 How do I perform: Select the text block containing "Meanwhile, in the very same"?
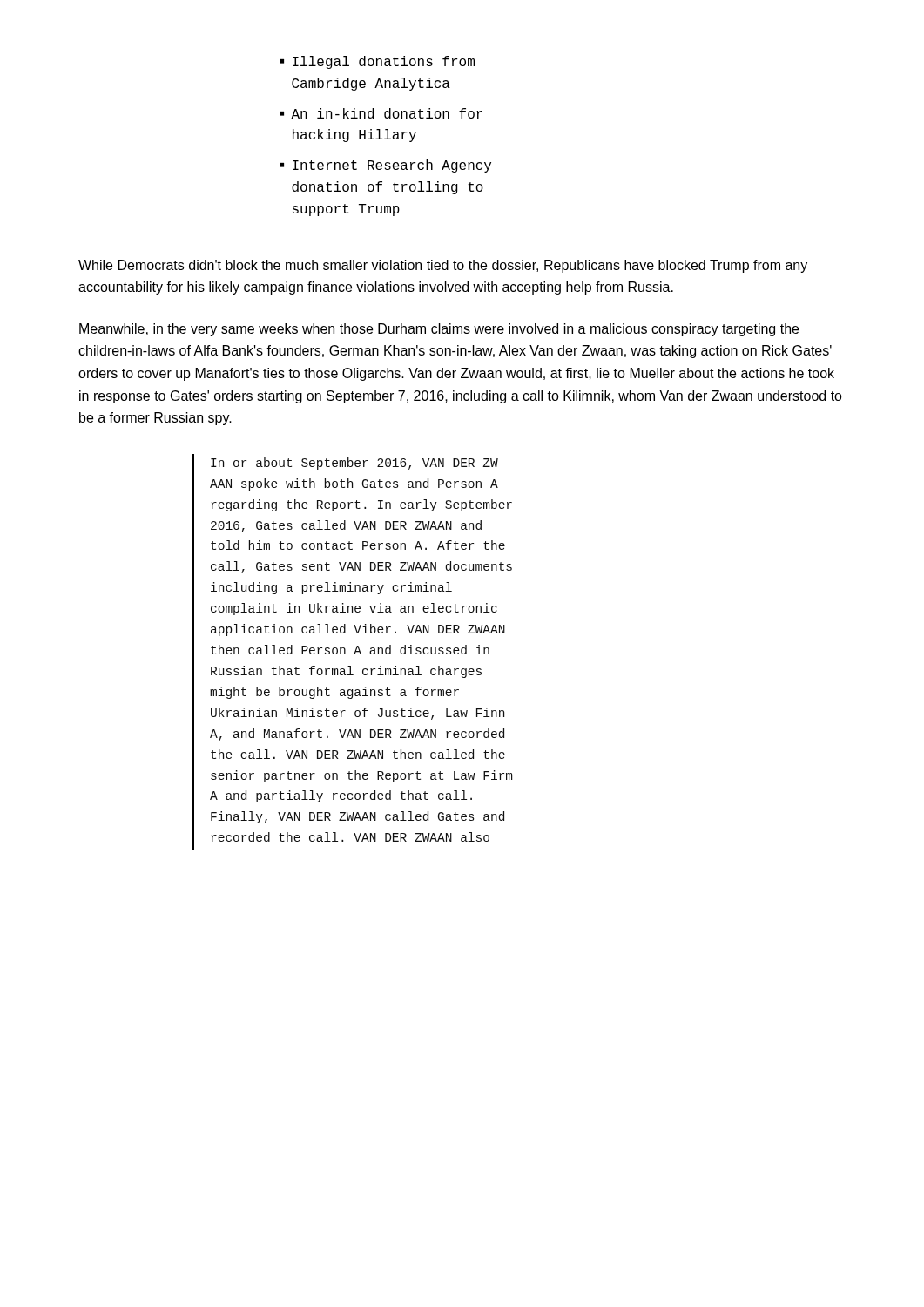[460, 373]
